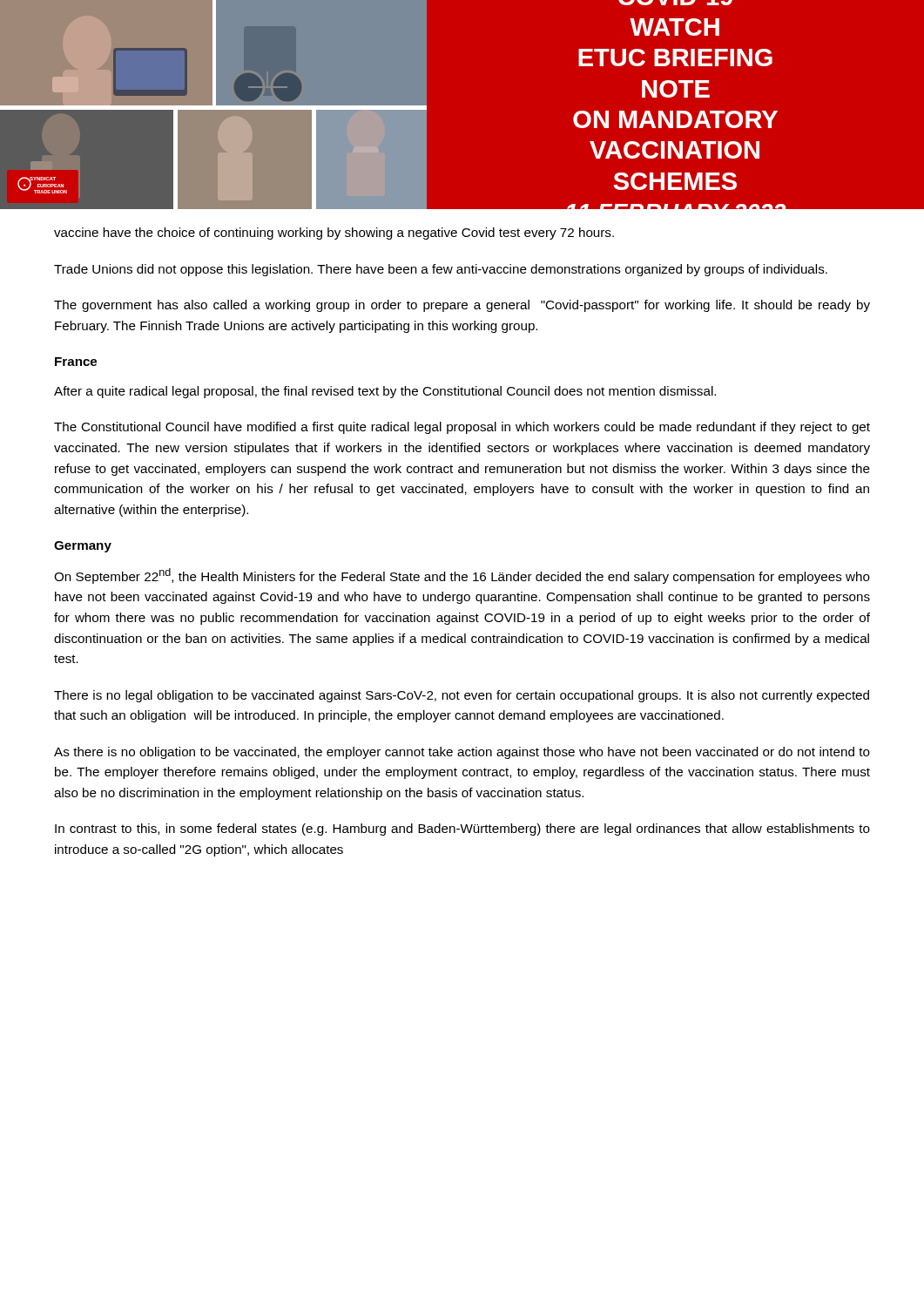Select the photo
The image size is (924, 1307).
tap(462, 105)
